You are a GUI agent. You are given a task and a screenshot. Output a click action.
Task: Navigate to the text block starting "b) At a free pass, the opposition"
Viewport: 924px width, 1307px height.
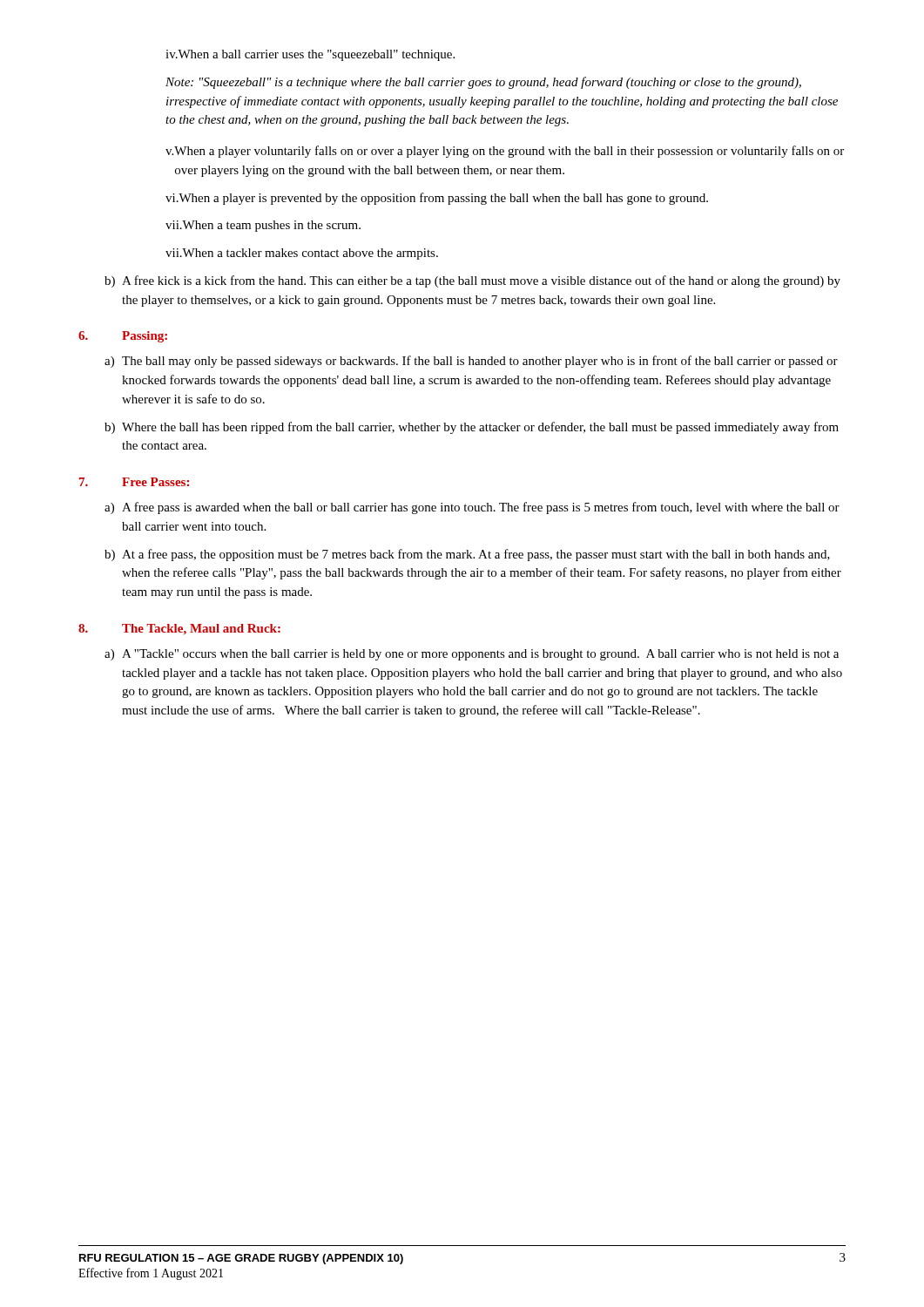[462, 573]
